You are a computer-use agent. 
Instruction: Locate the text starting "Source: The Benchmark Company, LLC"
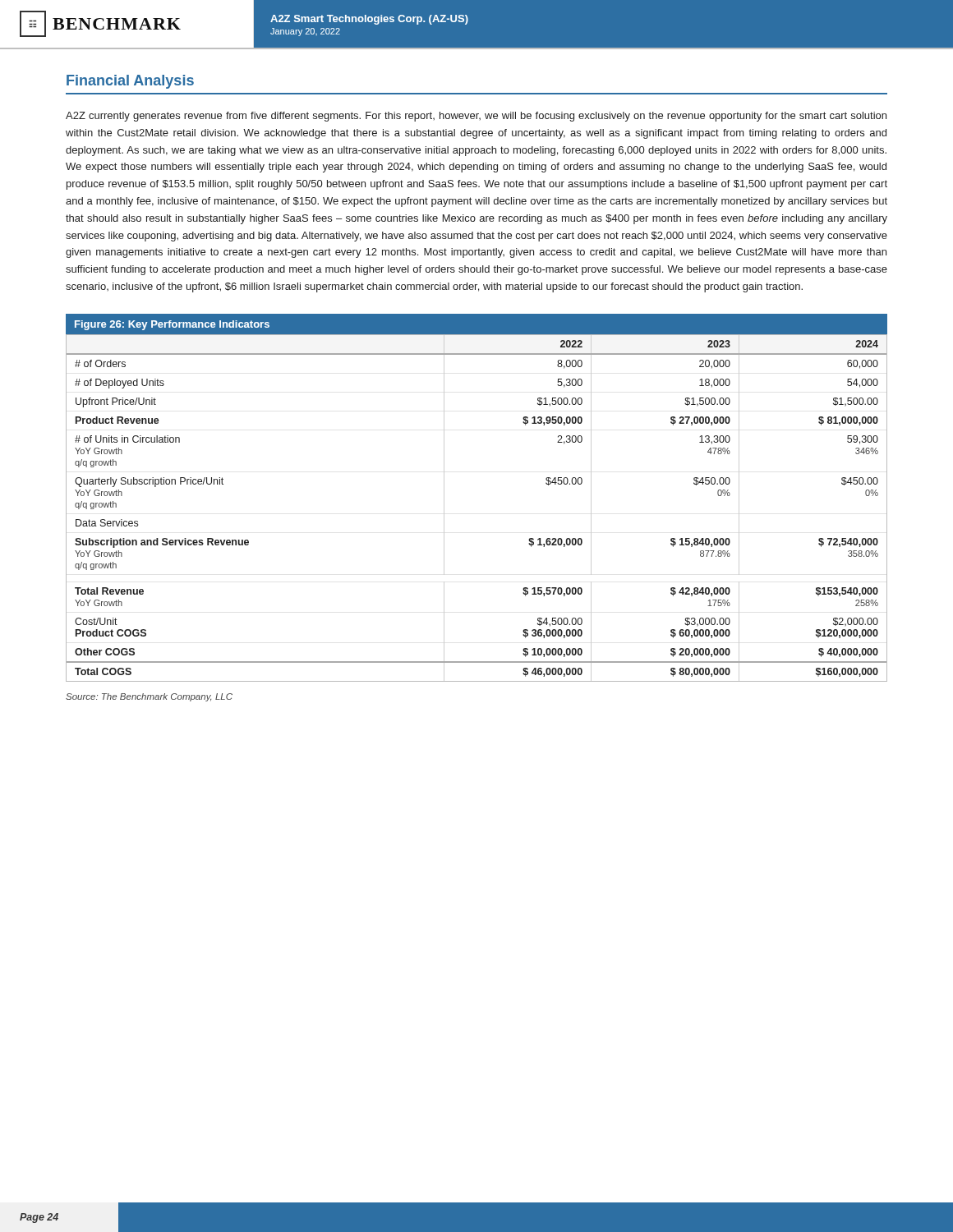click(x=149, y=696)
